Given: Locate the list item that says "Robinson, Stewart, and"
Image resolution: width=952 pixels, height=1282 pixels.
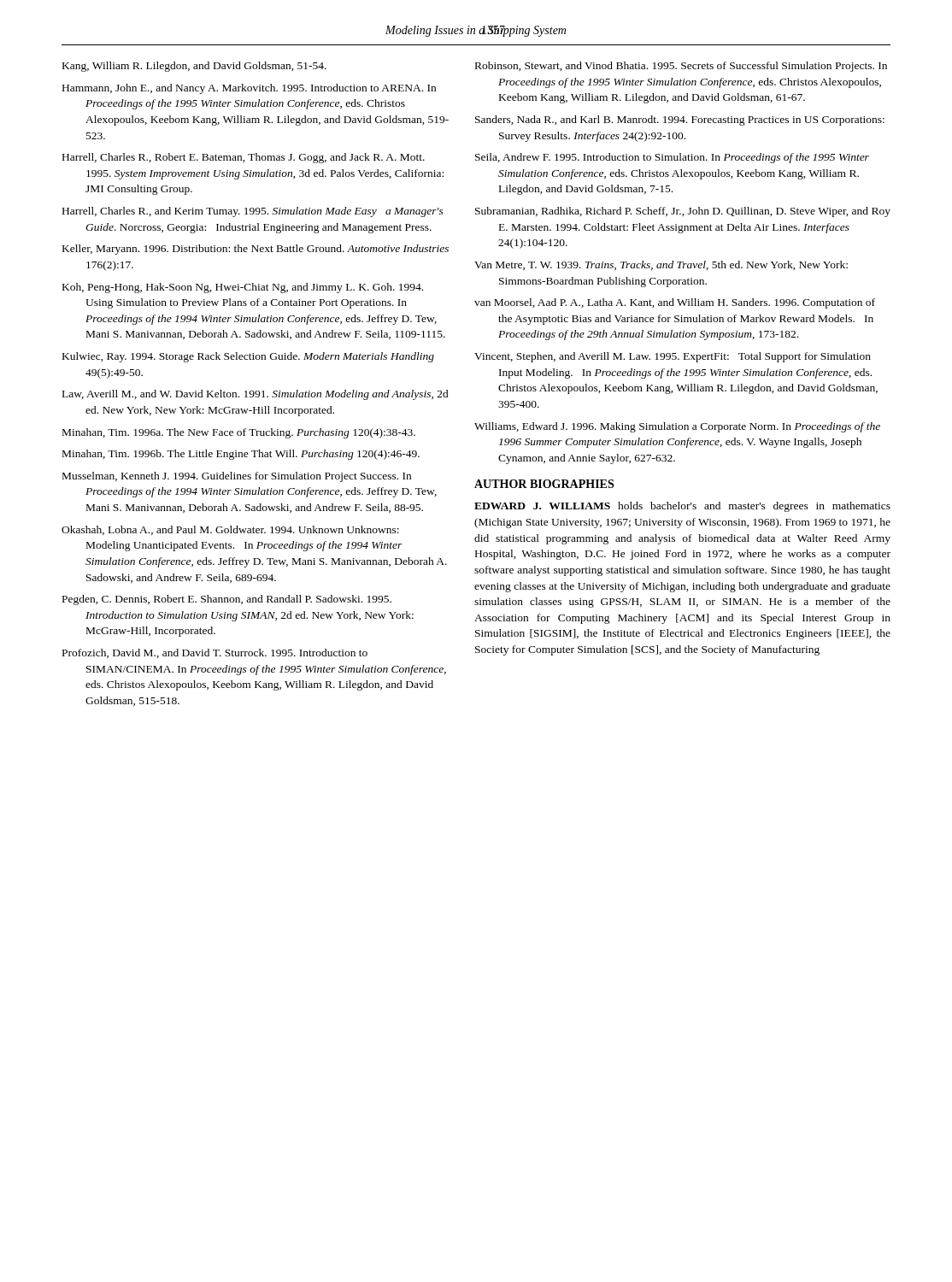Looking at the screenshot, I should pos(681,81).
